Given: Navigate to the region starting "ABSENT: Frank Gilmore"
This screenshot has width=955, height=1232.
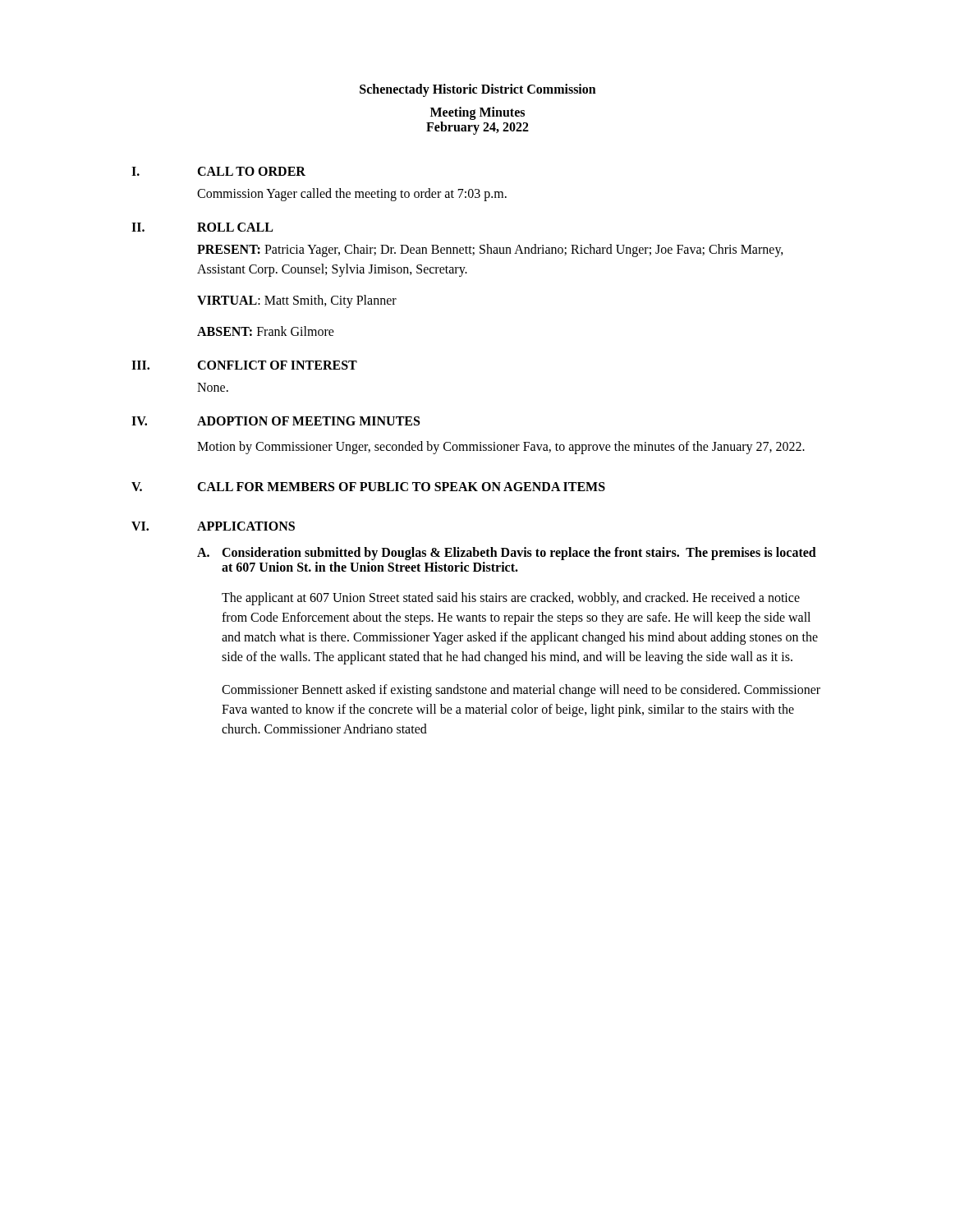Looking at the screenshot, I should click(266, 331).
